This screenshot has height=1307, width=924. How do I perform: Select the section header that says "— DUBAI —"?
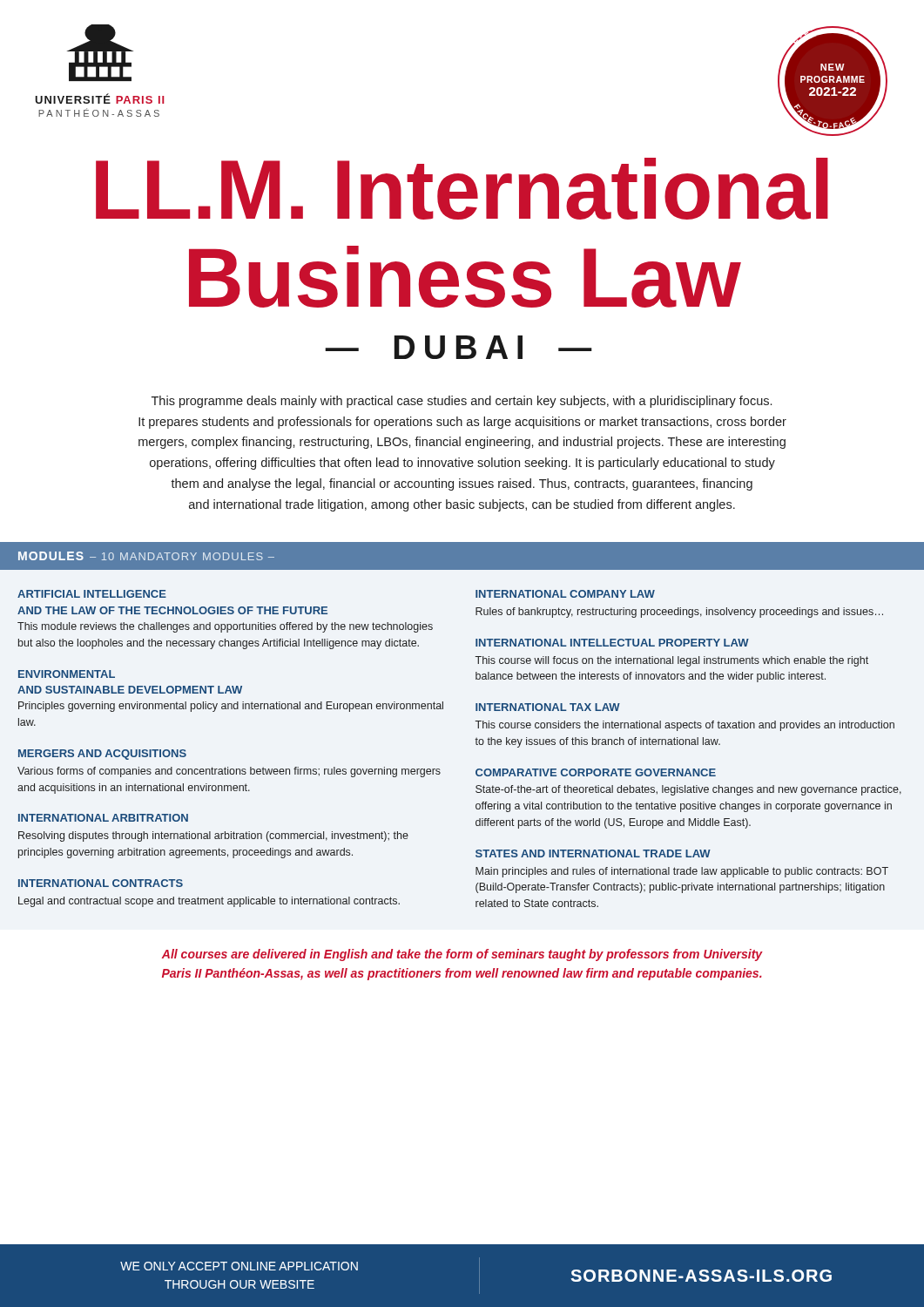tap(462, 347)
